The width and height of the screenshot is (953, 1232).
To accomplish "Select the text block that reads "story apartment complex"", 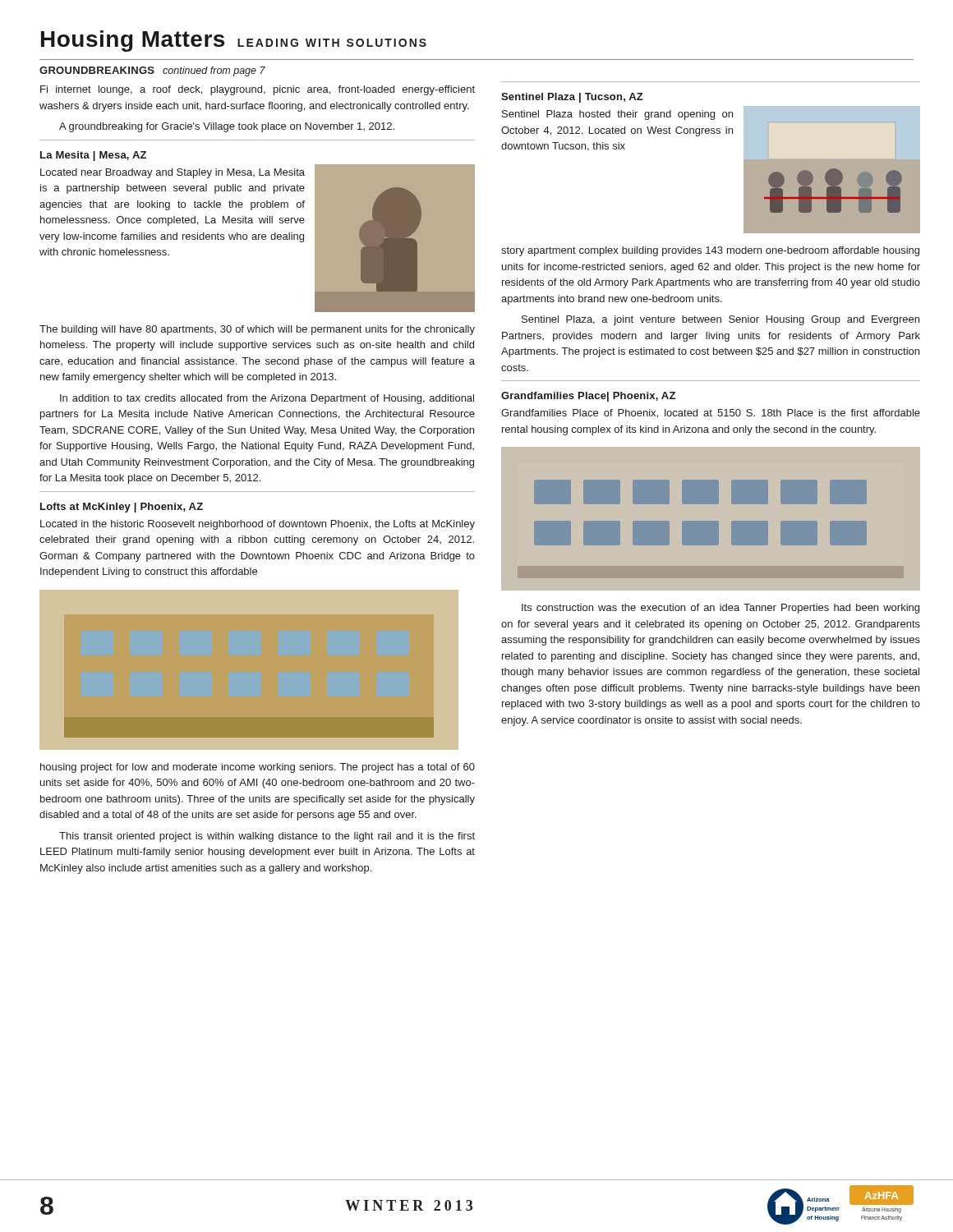I will point(711,274).
